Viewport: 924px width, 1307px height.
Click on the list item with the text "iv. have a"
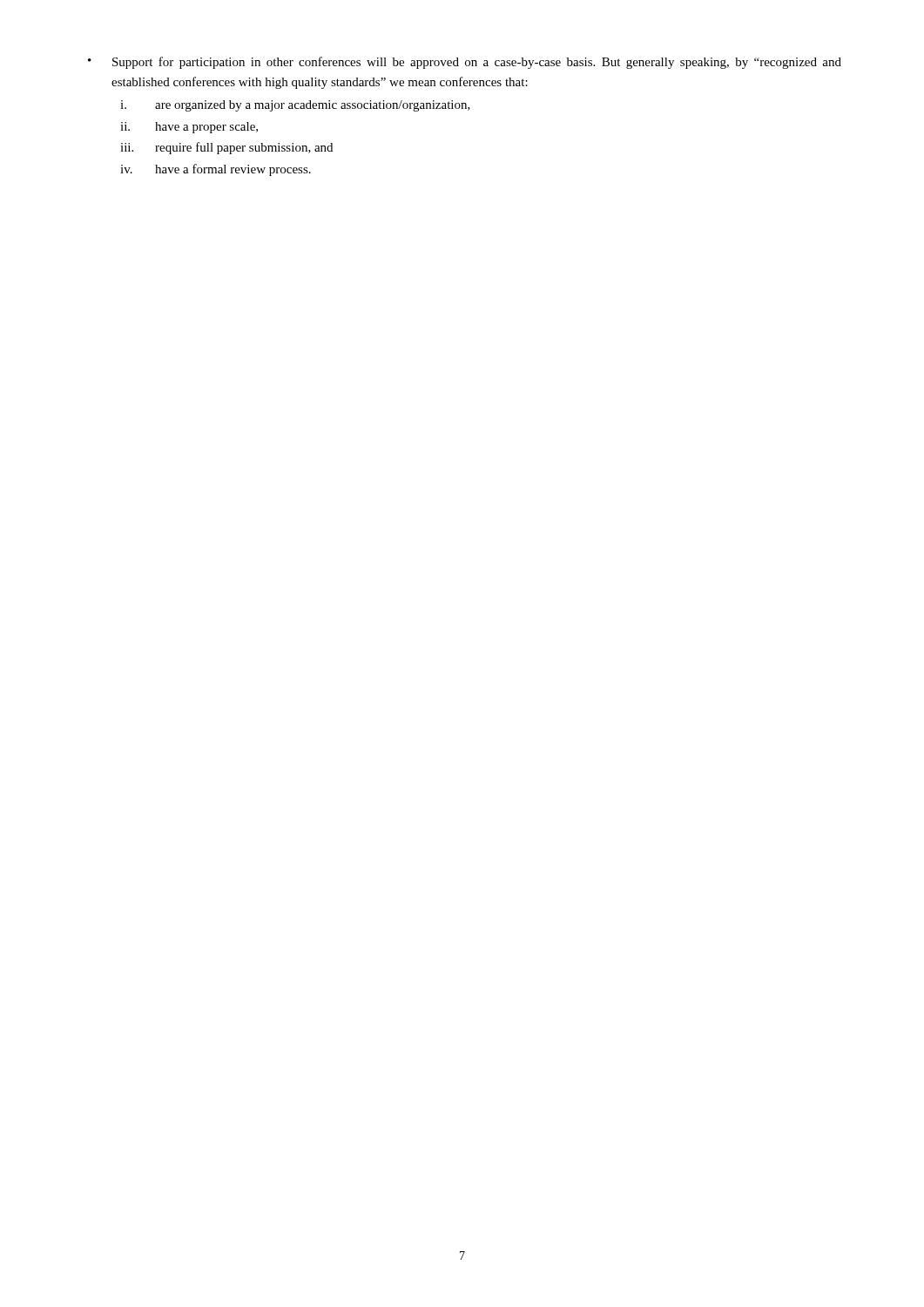[x=216, y=170]
